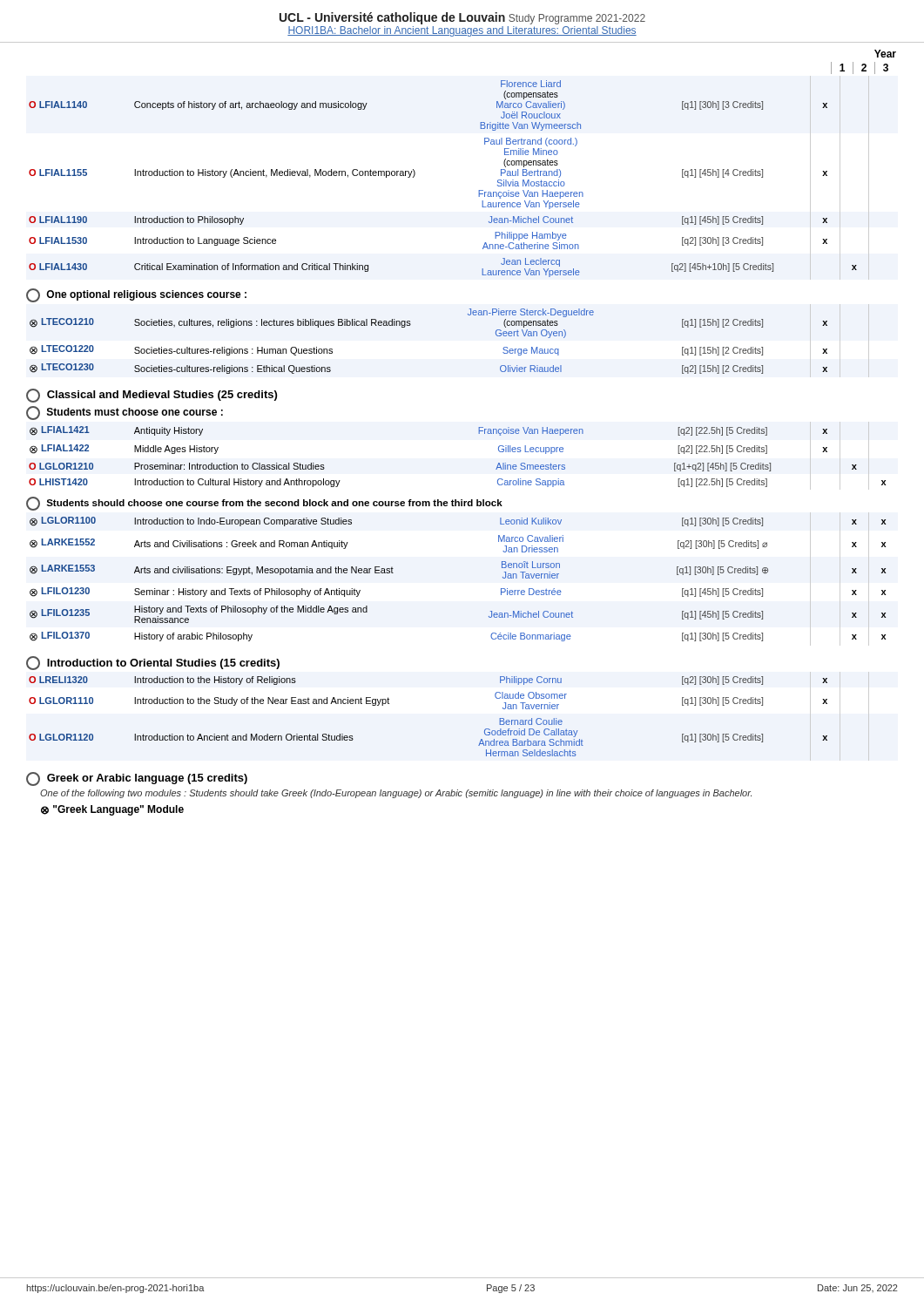Navigate to the passage starting "Greek or Arabic"
The width and height of the screenshot is (924, 1307).
pos(137,778)
